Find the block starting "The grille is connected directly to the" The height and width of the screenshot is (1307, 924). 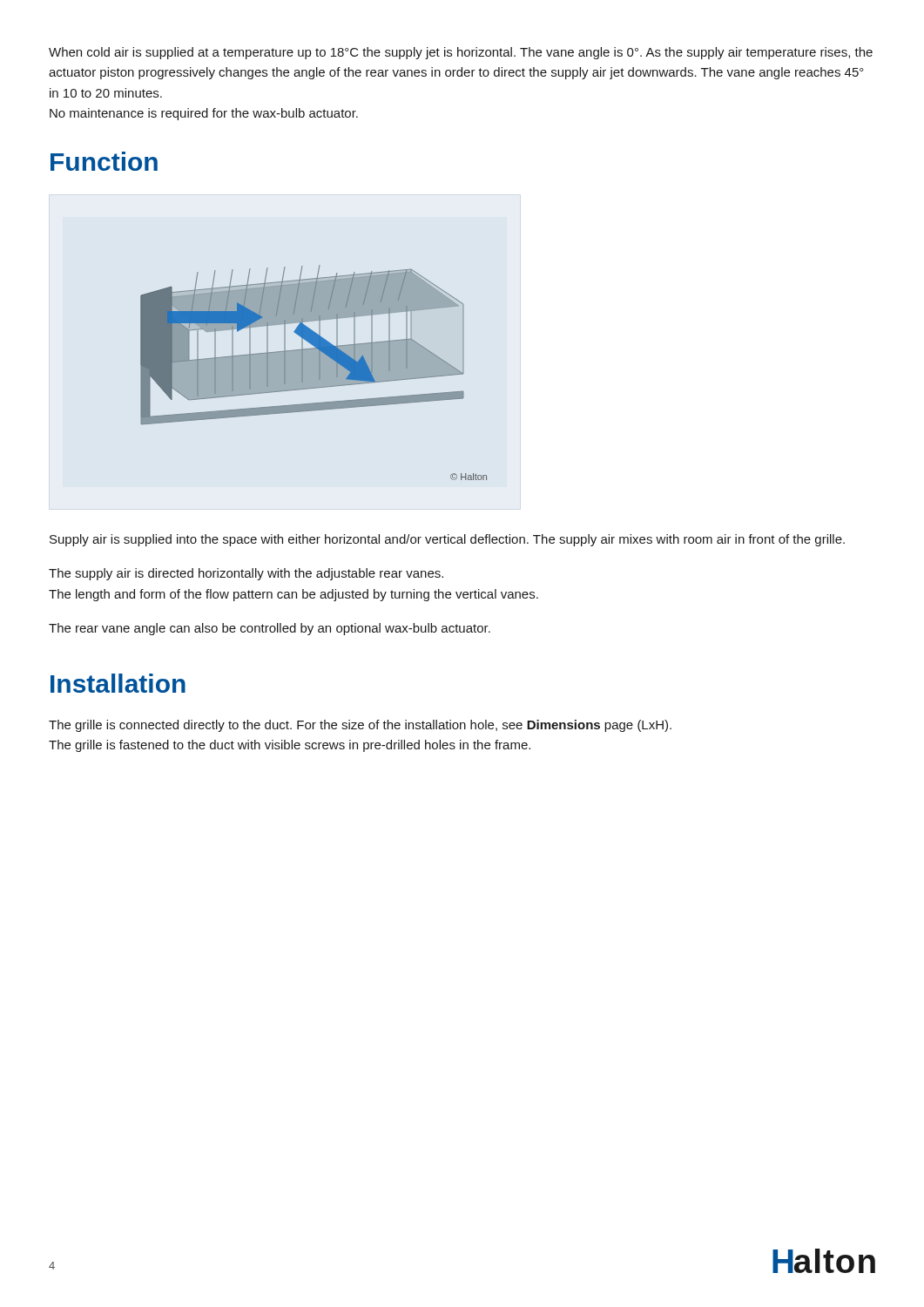361,735
